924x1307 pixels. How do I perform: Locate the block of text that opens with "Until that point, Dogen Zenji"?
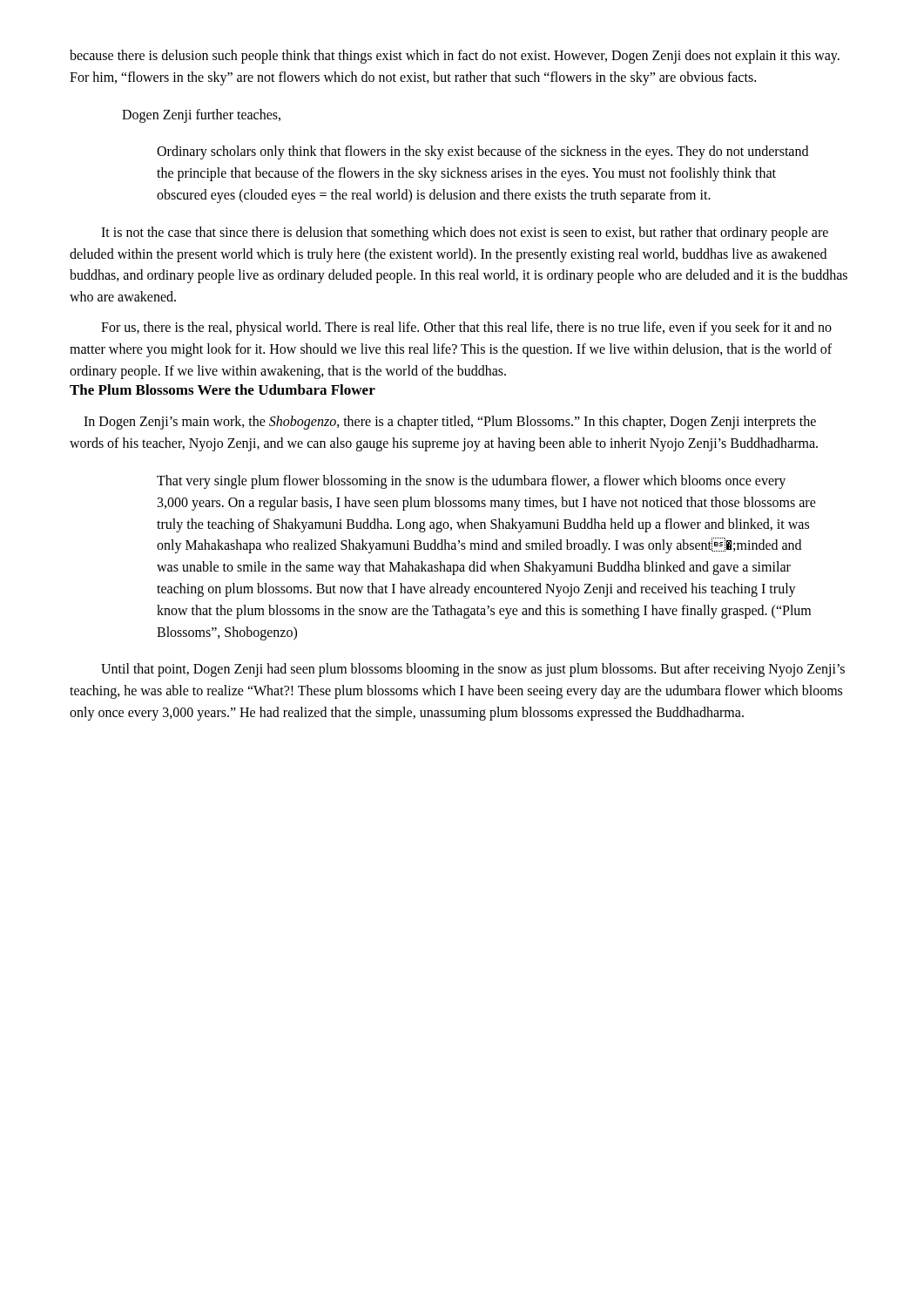click(x=457, y=691)
